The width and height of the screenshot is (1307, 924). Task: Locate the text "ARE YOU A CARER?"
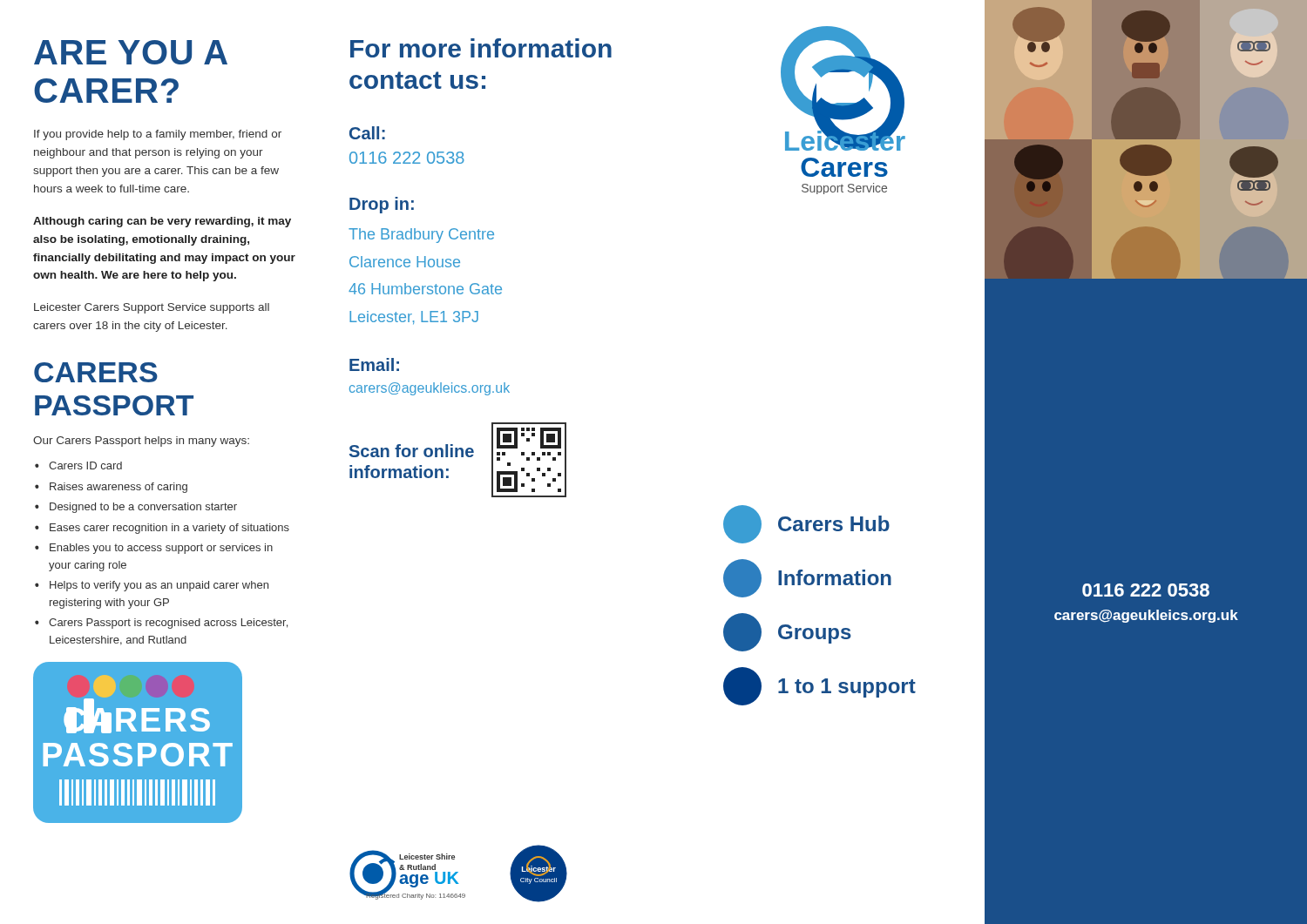(130, 71)
